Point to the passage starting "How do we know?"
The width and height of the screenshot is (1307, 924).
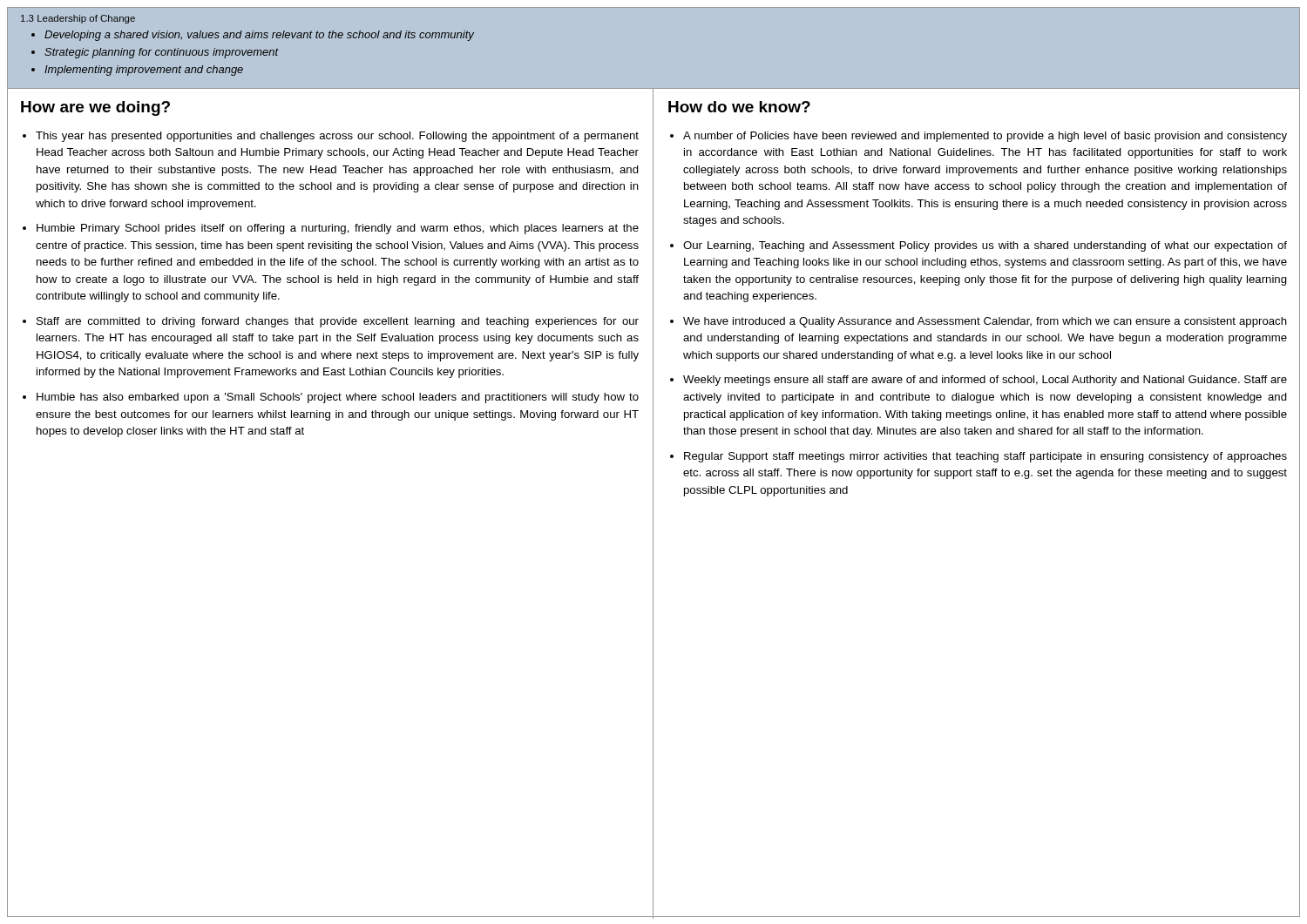point(739,106)
